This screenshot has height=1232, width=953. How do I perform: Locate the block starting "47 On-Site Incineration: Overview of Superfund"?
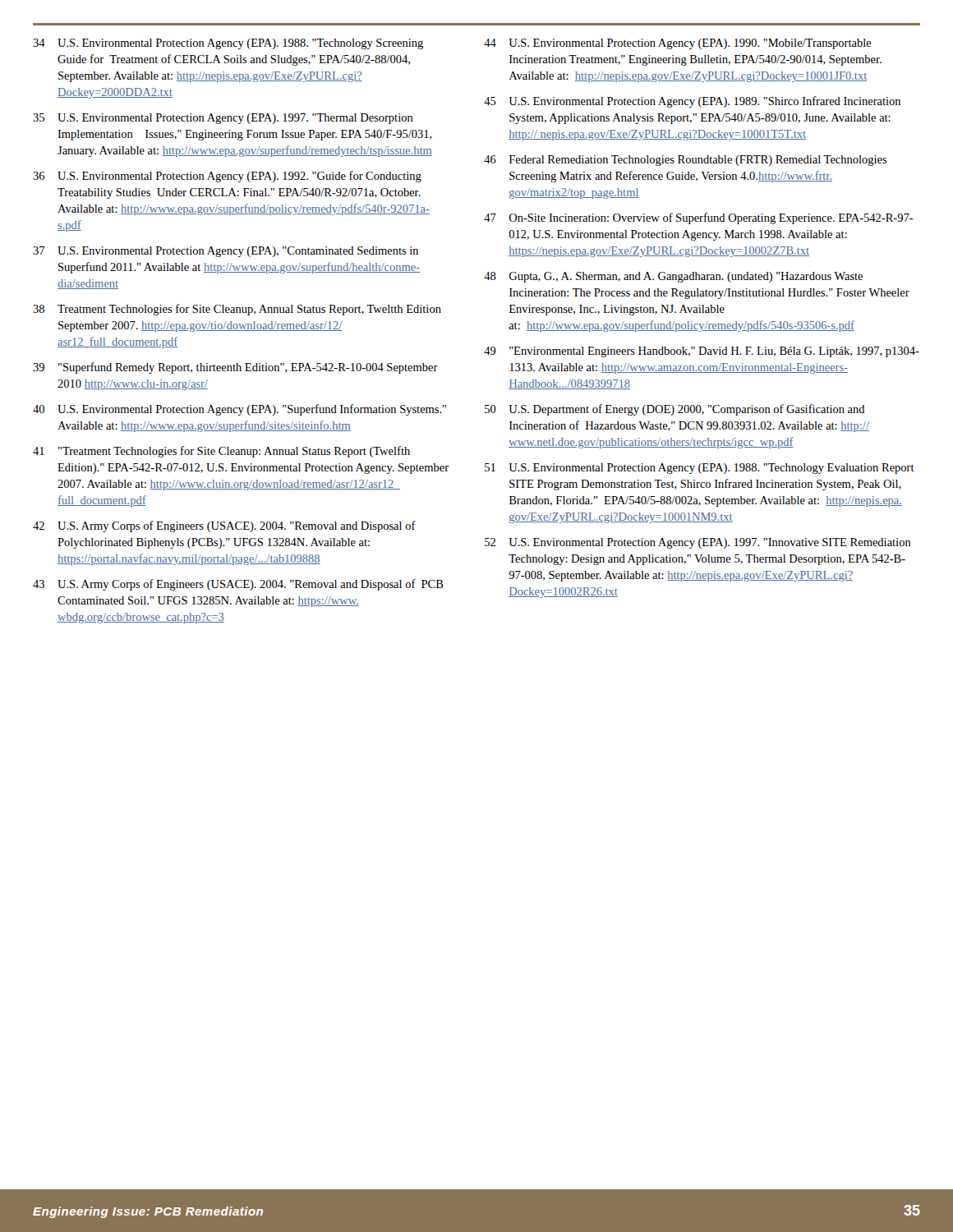702,234
